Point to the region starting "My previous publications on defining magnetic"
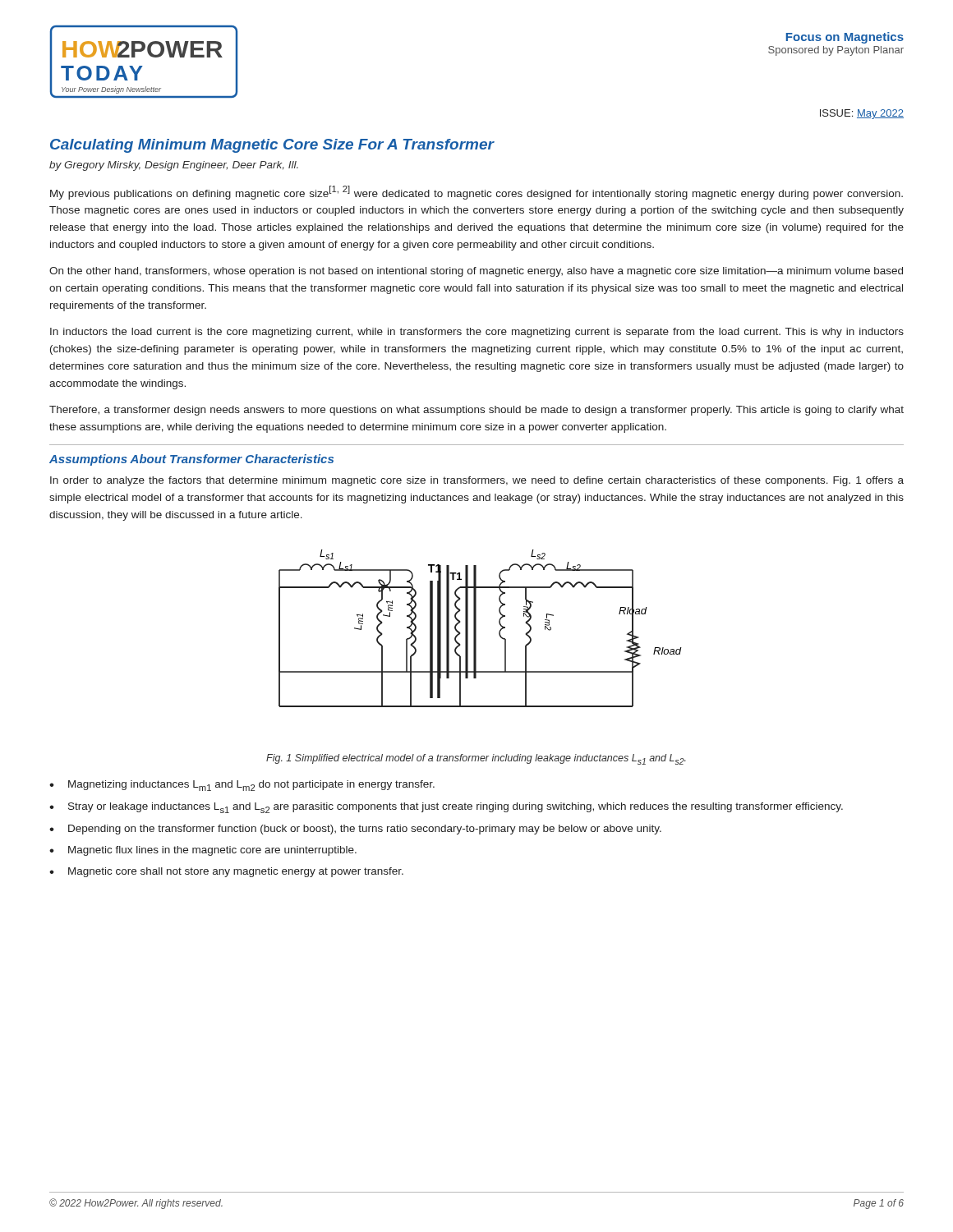 point(476,217)
